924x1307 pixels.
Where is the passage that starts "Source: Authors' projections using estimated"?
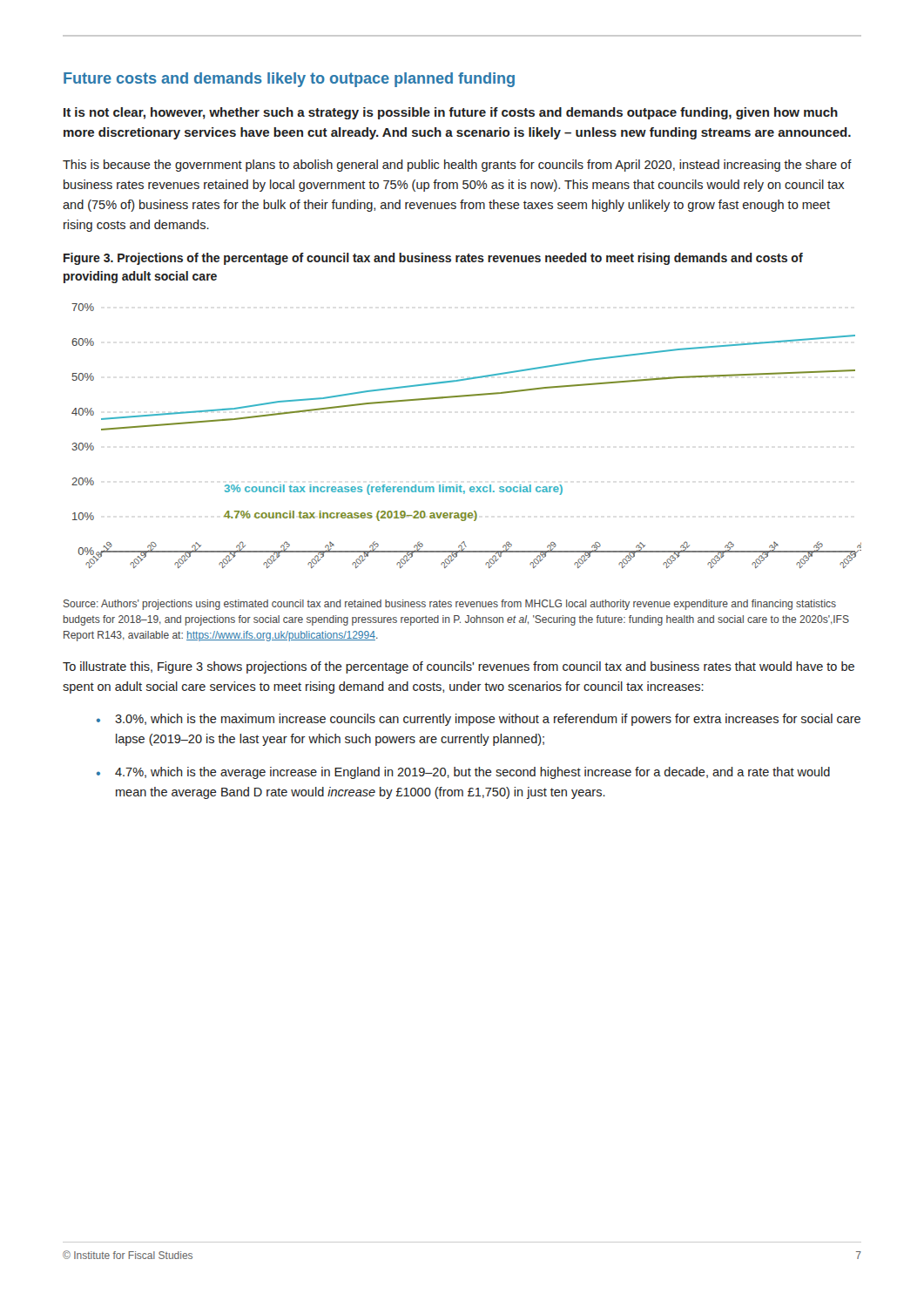(x=456, y=619)
